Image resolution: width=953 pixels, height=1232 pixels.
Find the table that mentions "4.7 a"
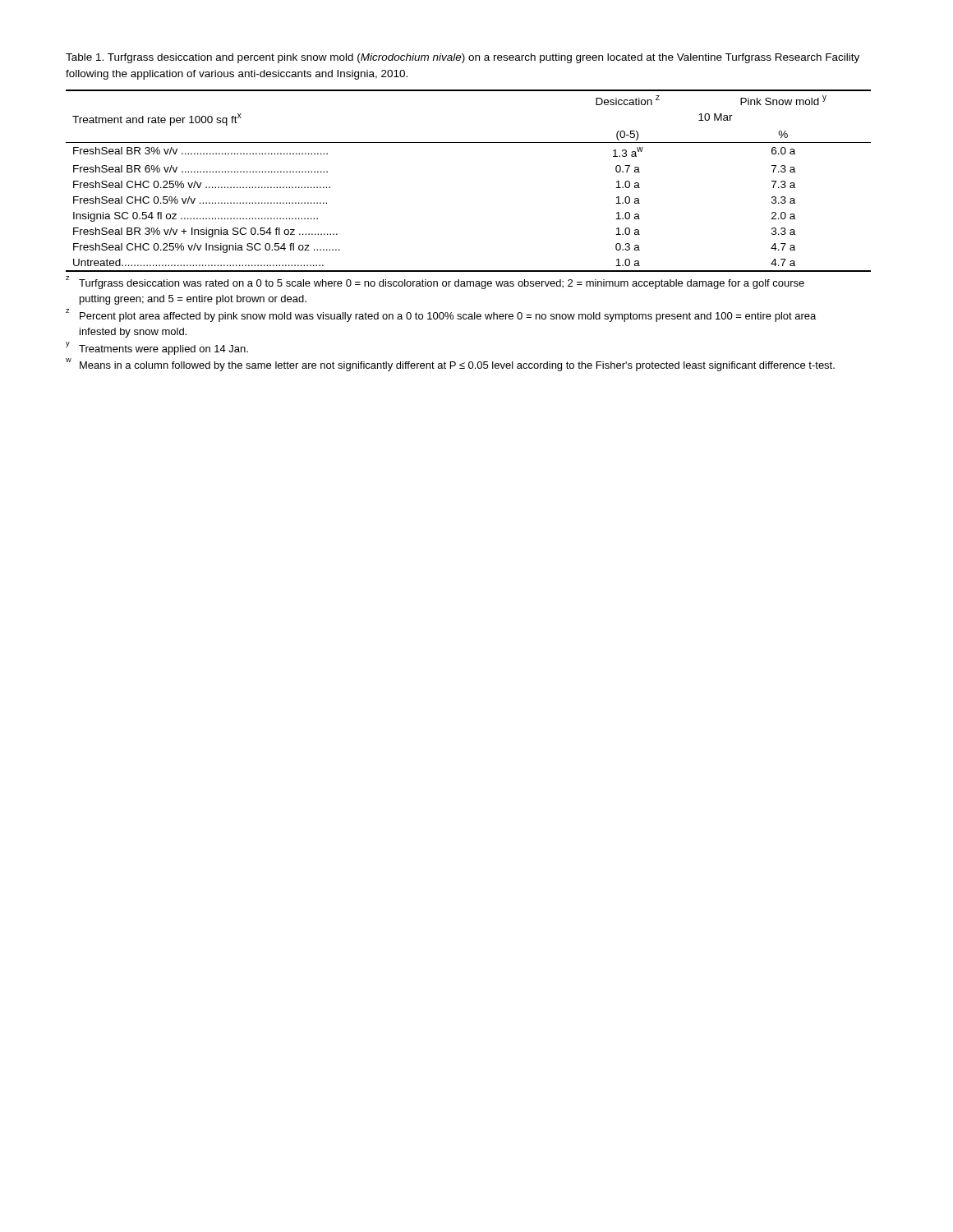[468, 181]
